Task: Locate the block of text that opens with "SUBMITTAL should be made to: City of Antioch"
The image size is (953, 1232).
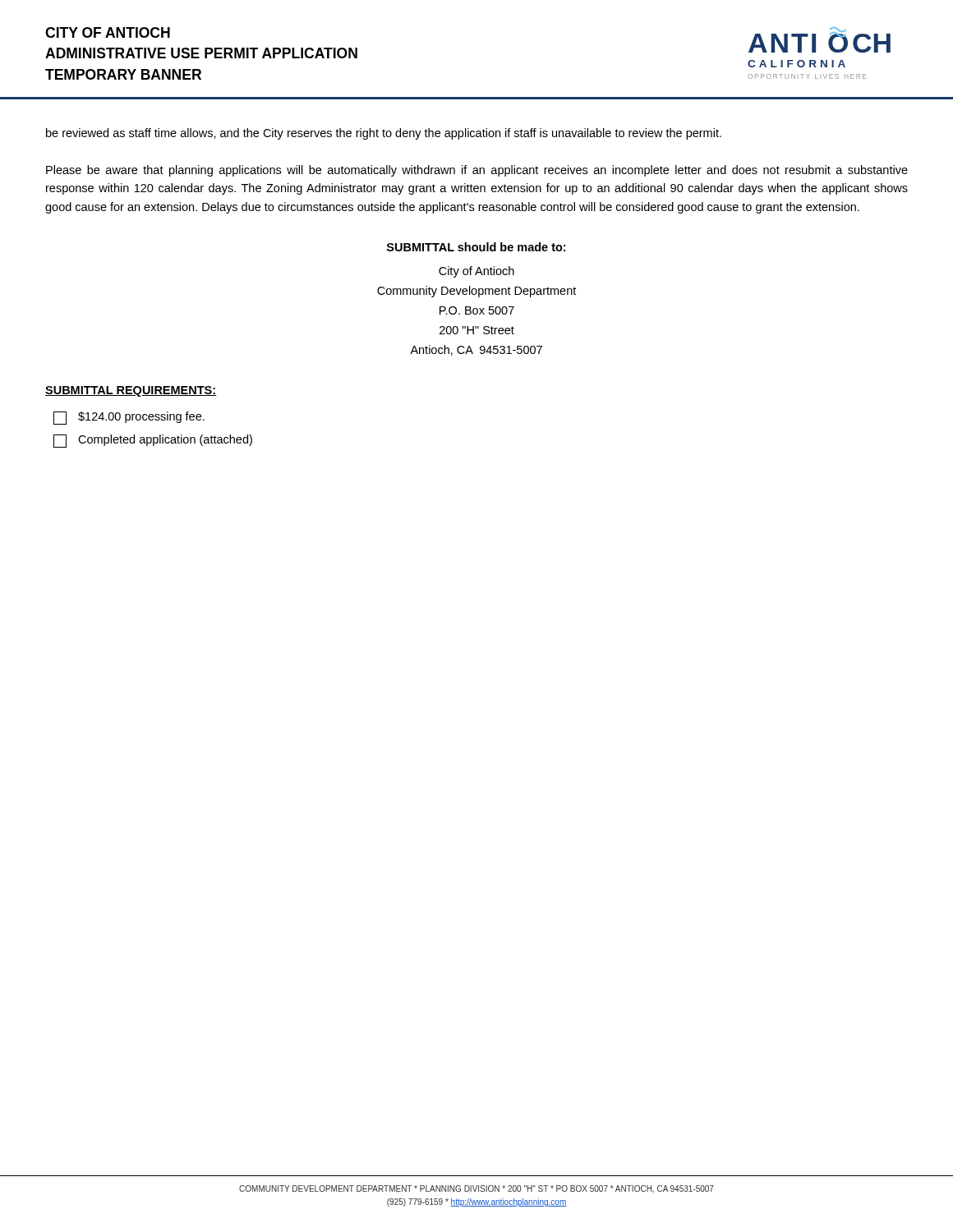Action: (476, 300)
